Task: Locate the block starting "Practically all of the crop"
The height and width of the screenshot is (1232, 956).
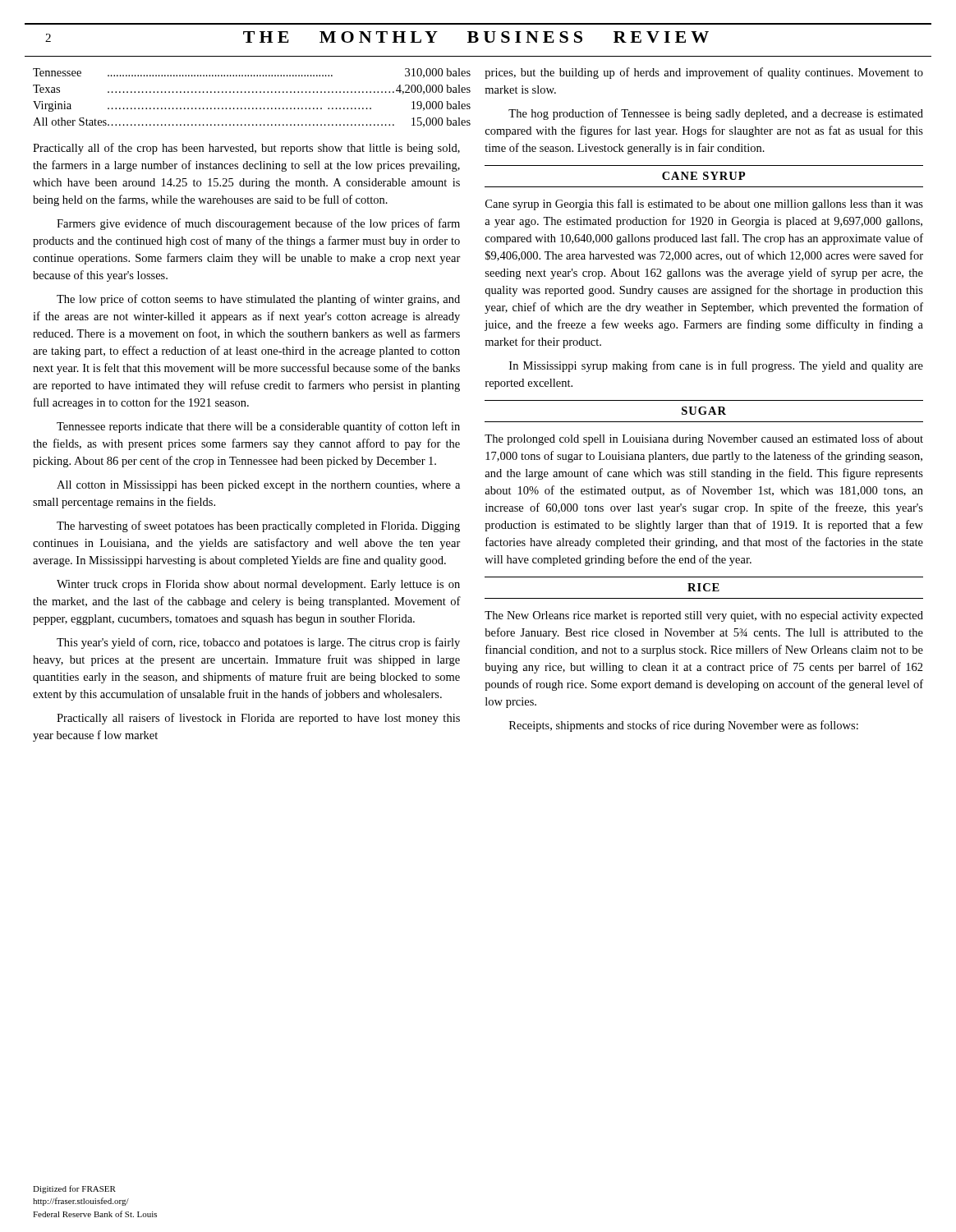Action: click(x=247, y=174)
